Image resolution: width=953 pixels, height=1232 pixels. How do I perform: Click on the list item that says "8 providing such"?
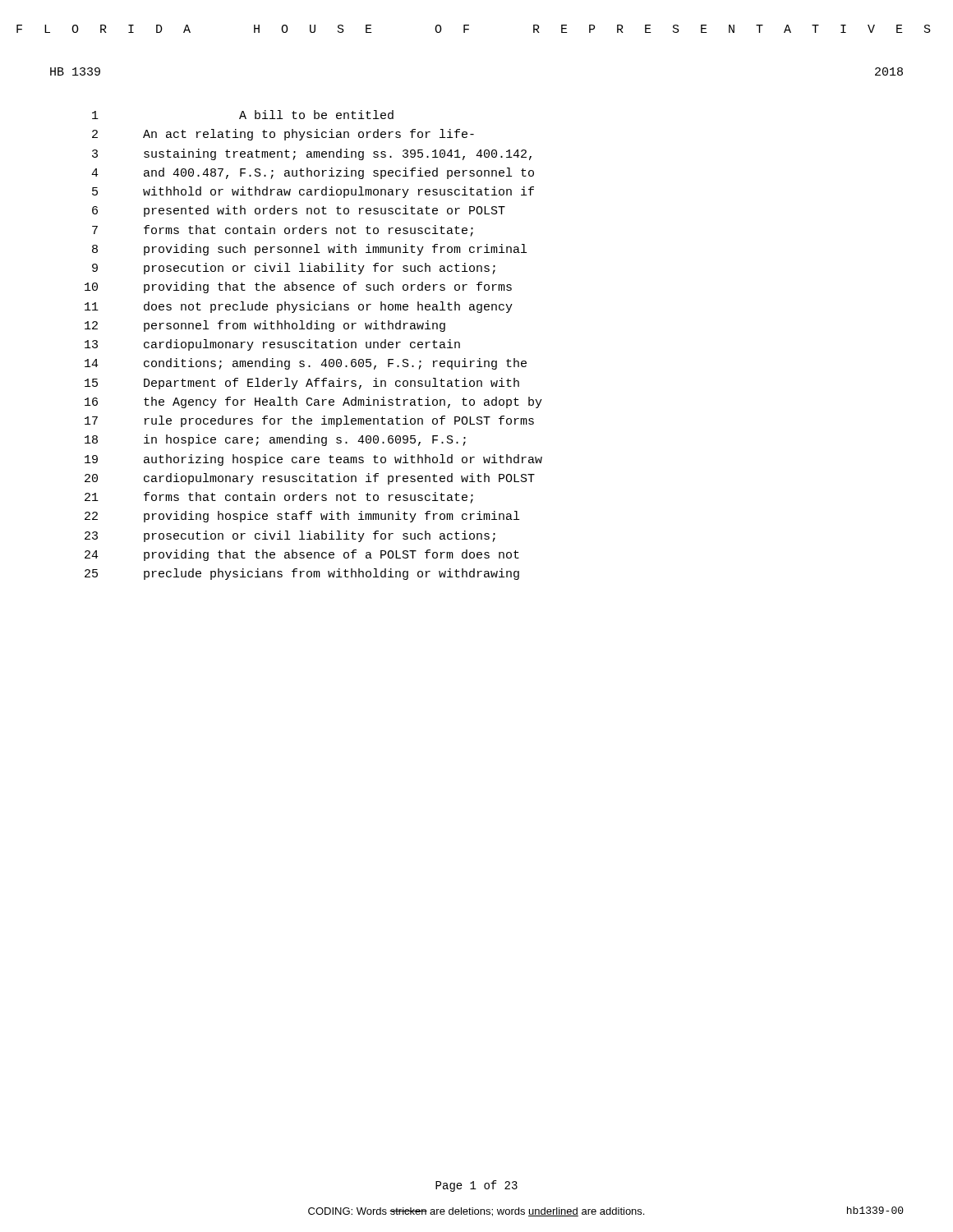tap(476, 250)
